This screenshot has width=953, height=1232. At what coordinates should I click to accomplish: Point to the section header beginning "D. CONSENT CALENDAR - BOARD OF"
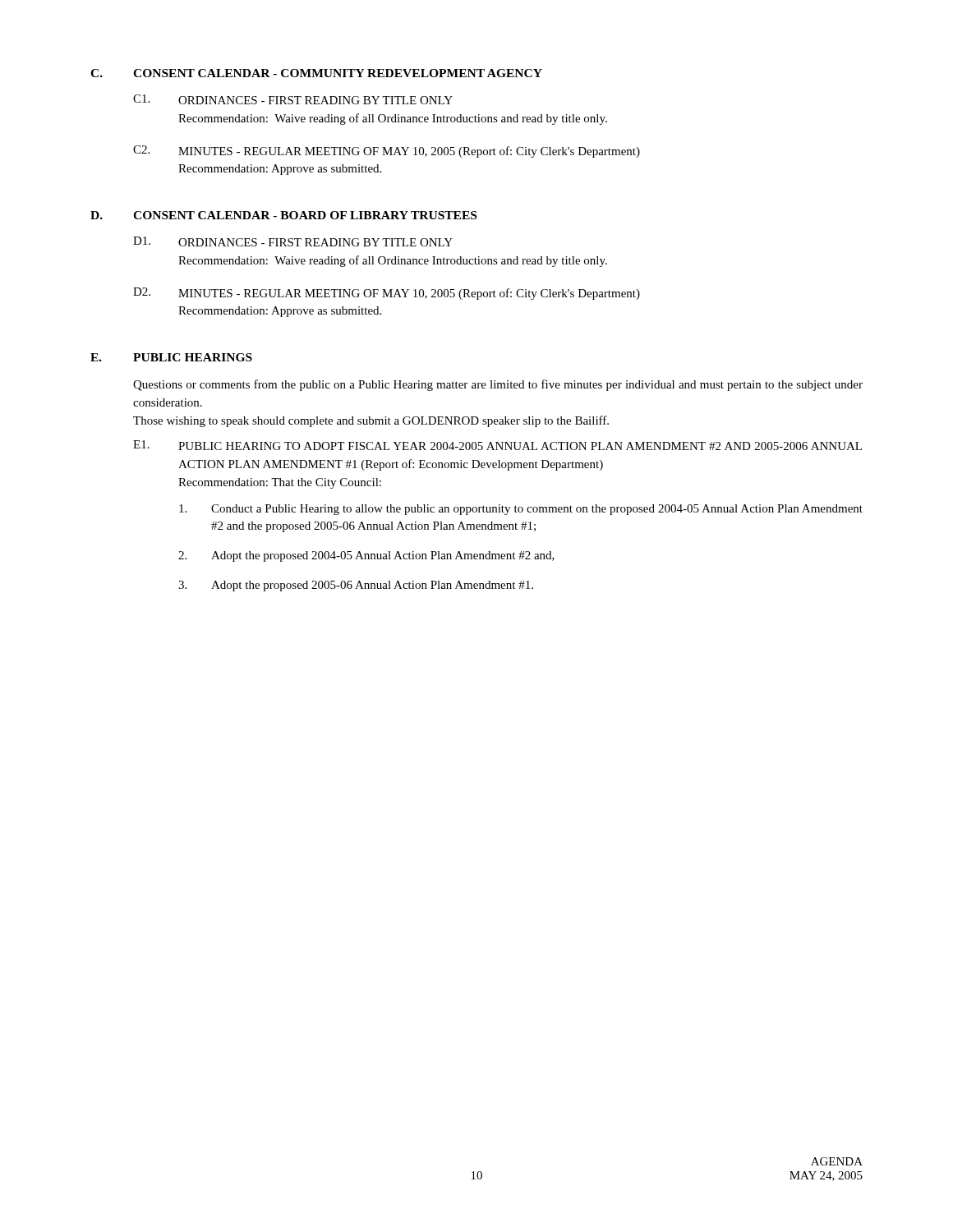(284, 215)
